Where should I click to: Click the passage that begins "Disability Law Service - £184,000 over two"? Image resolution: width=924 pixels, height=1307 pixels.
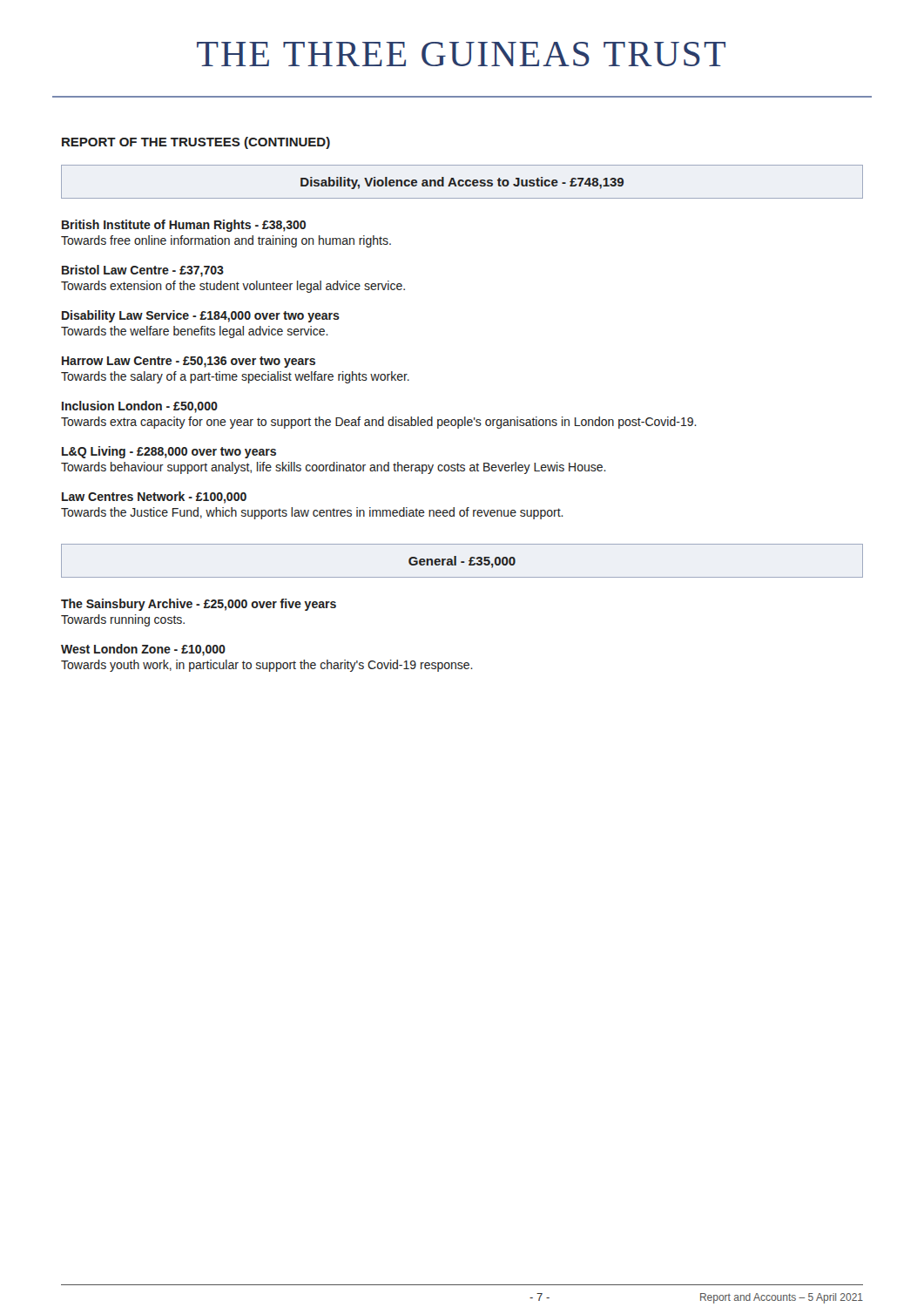pyautogui.click(x=201, y=316)
